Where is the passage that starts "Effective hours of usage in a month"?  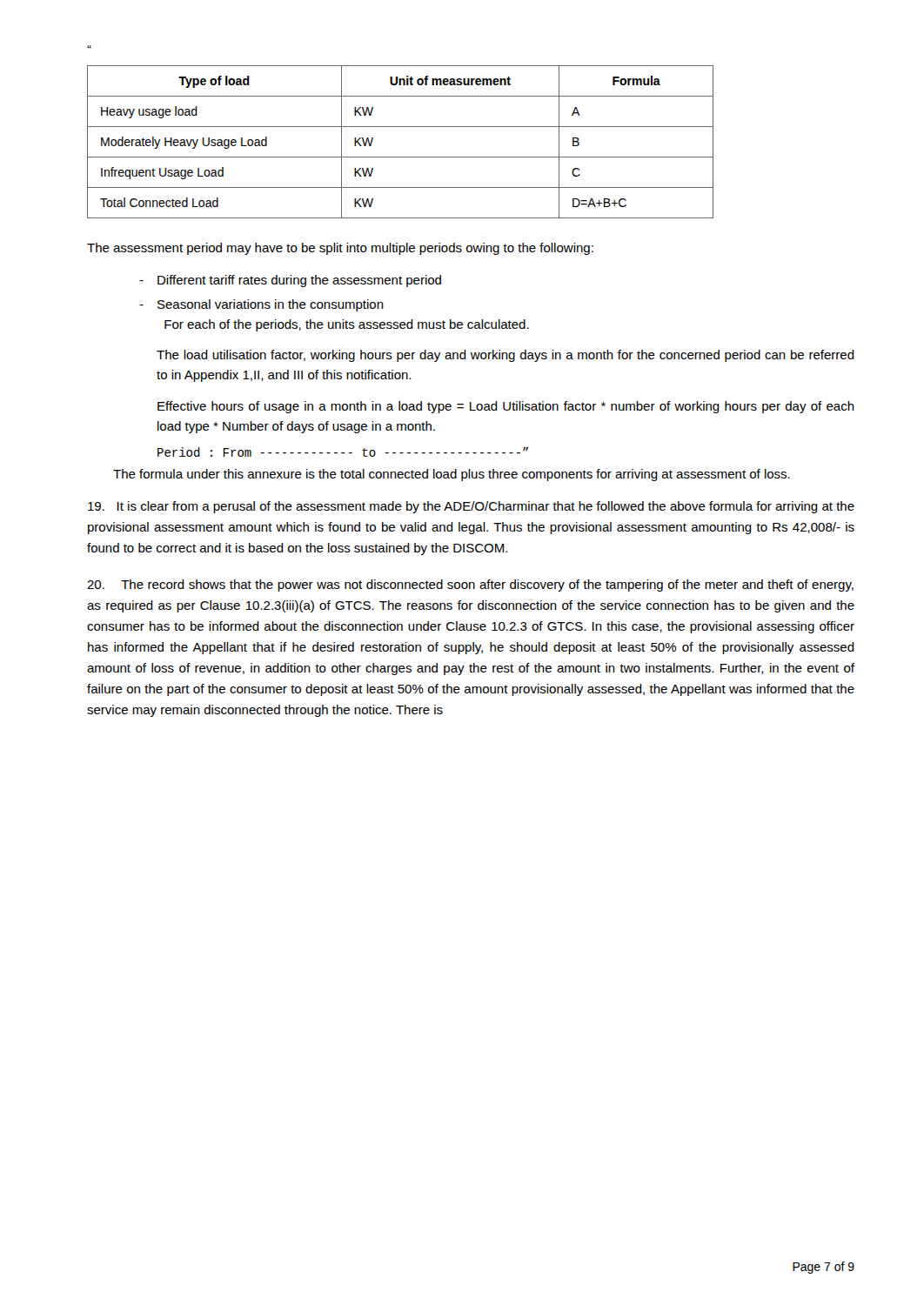click(506, 416)
